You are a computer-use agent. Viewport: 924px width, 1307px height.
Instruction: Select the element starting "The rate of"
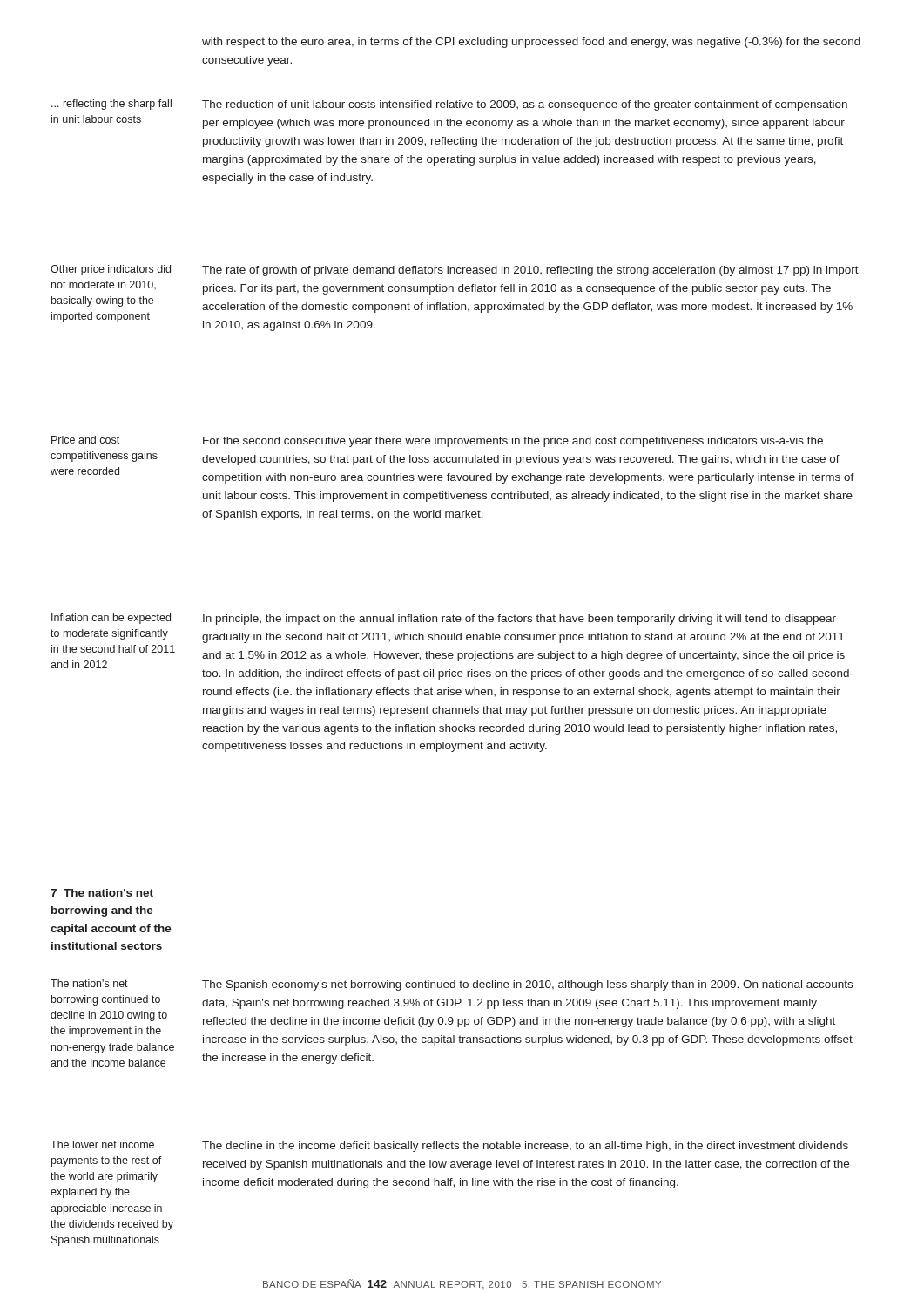coord(530,297)
